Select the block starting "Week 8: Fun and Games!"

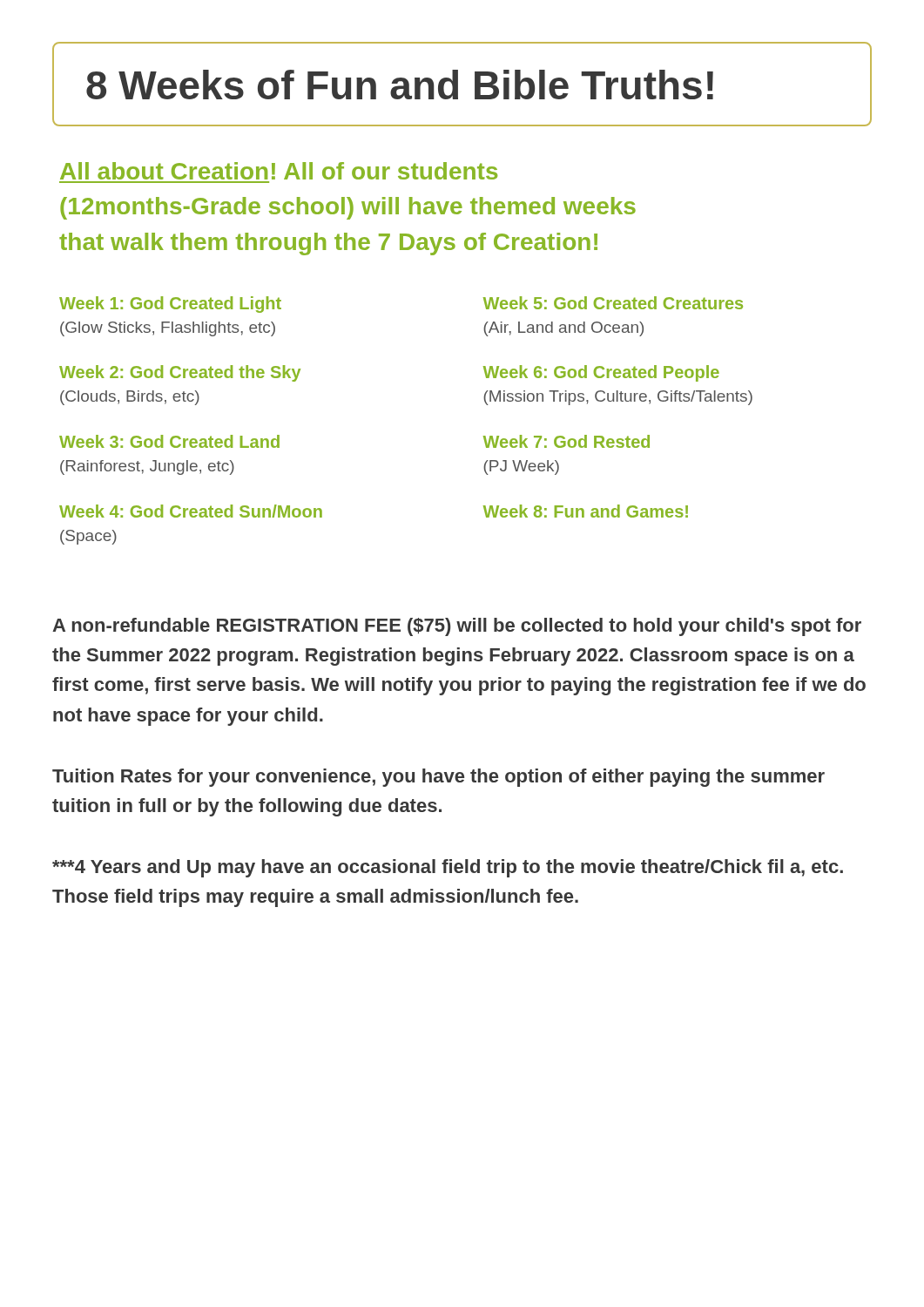(677, 511)
